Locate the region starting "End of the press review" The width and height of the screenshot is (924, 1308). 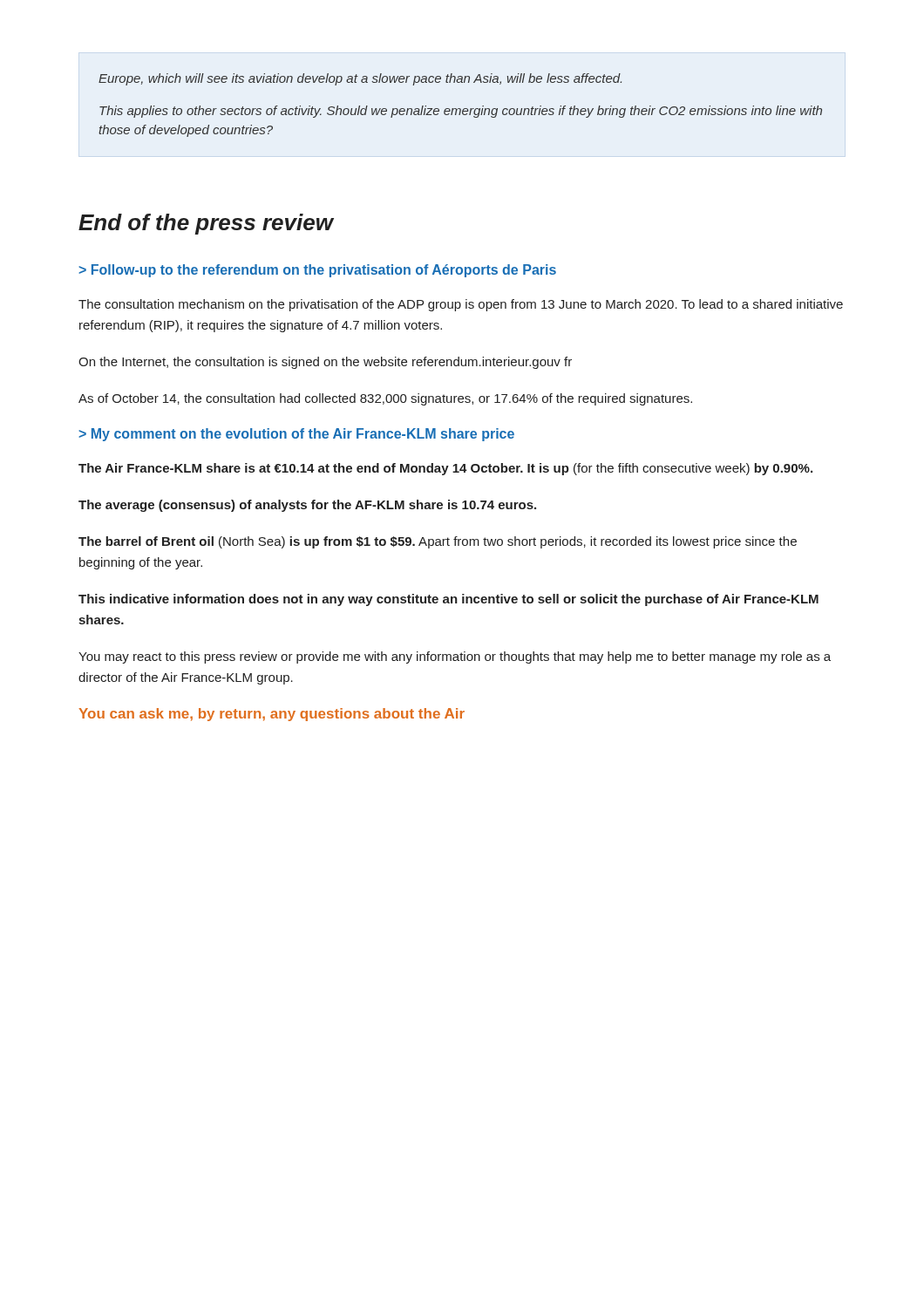pos(206,224)
